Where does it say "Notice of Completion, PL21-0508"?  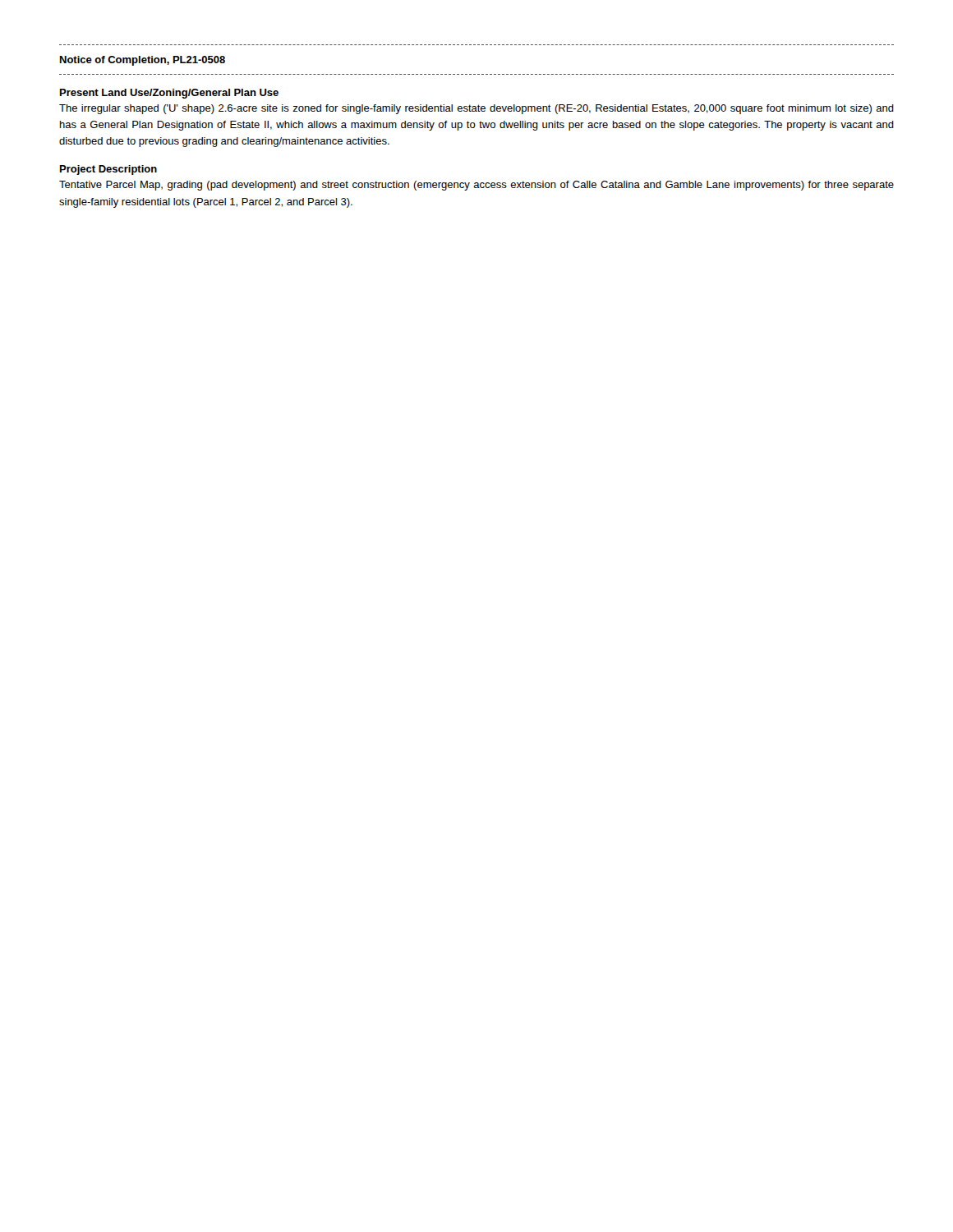(x=142, y=60)
